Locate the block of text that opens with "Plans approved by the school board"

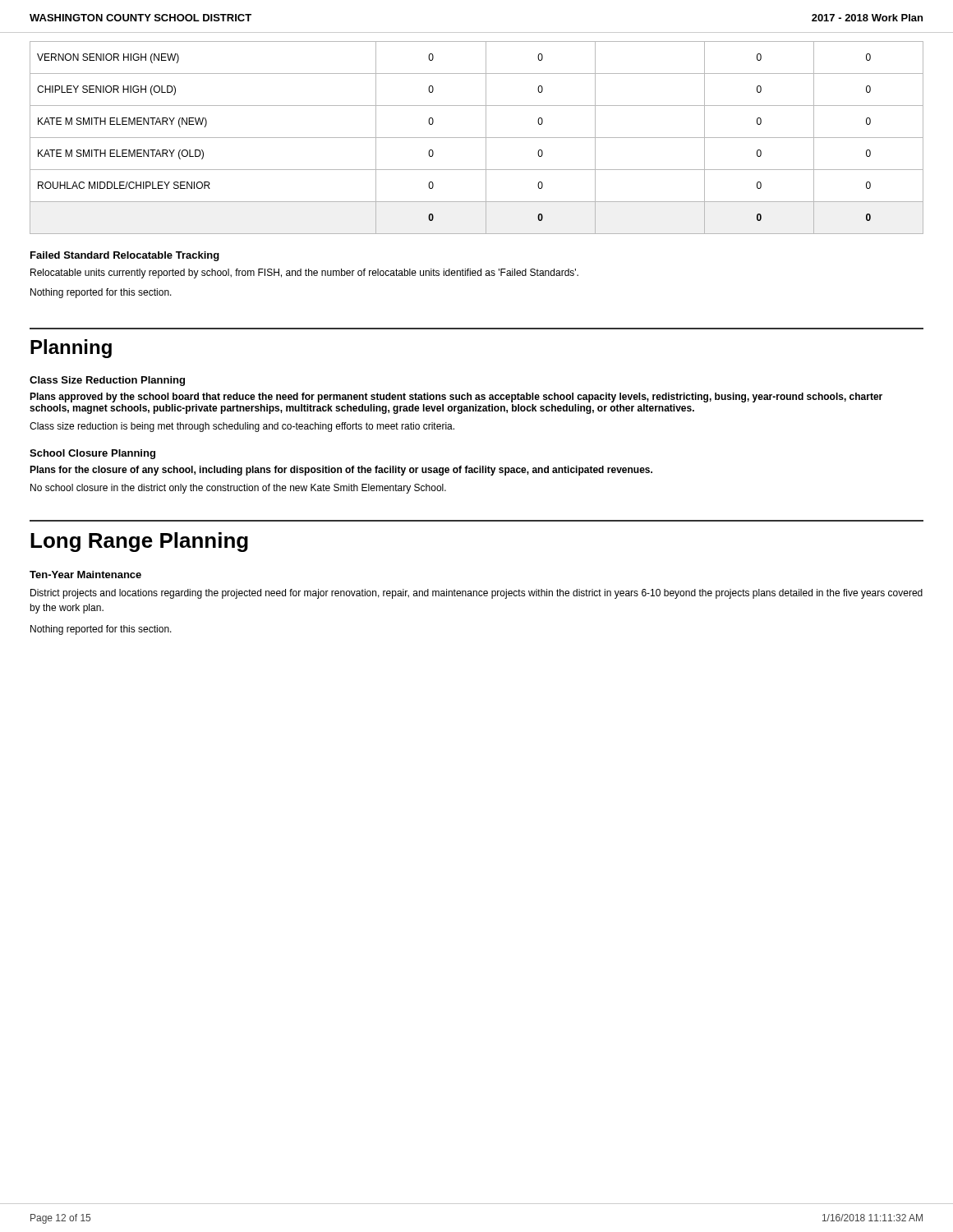tap(456, 402)
